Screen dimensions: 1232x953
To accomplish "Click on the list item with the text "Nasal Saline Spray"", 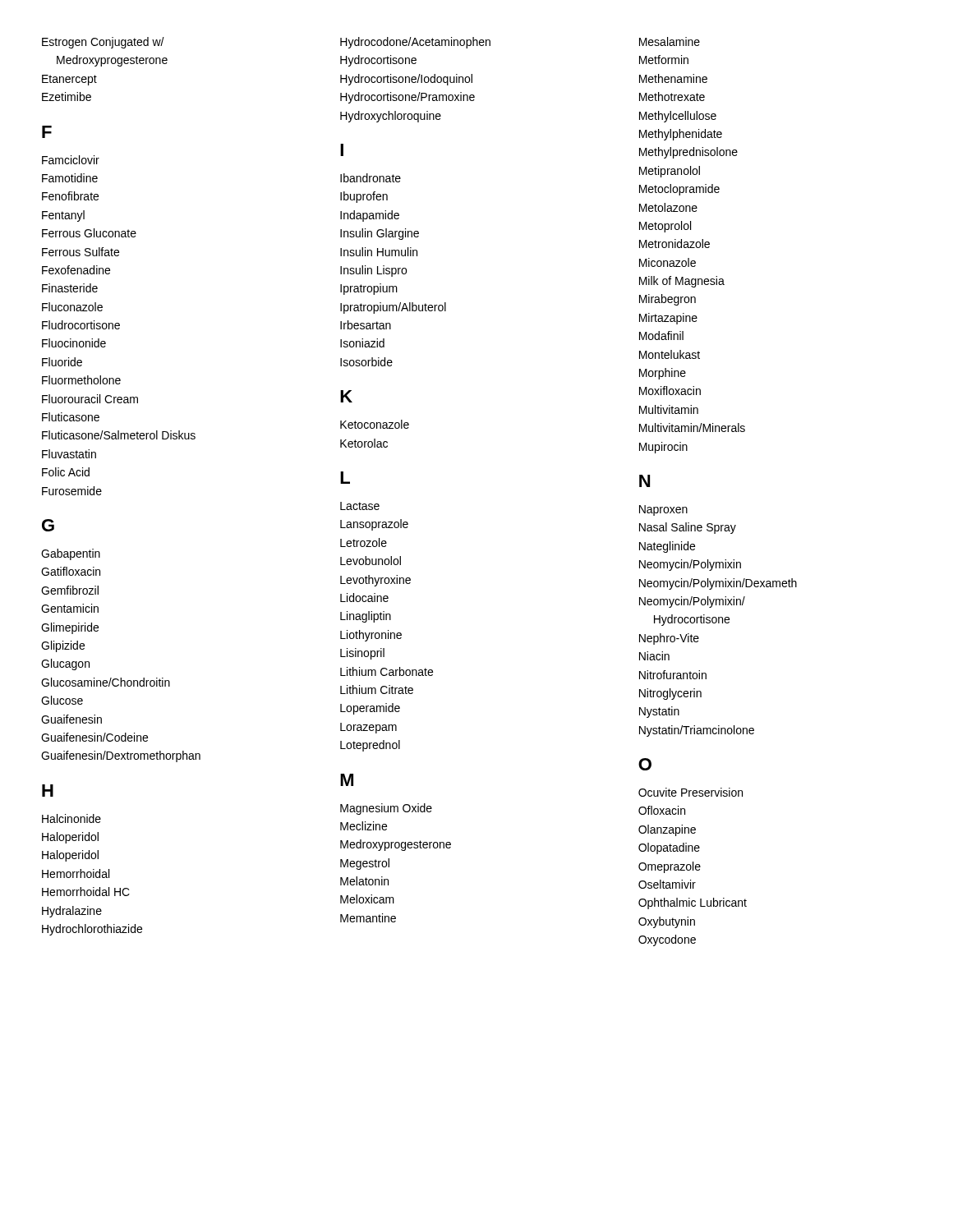I will pos(687,528).
